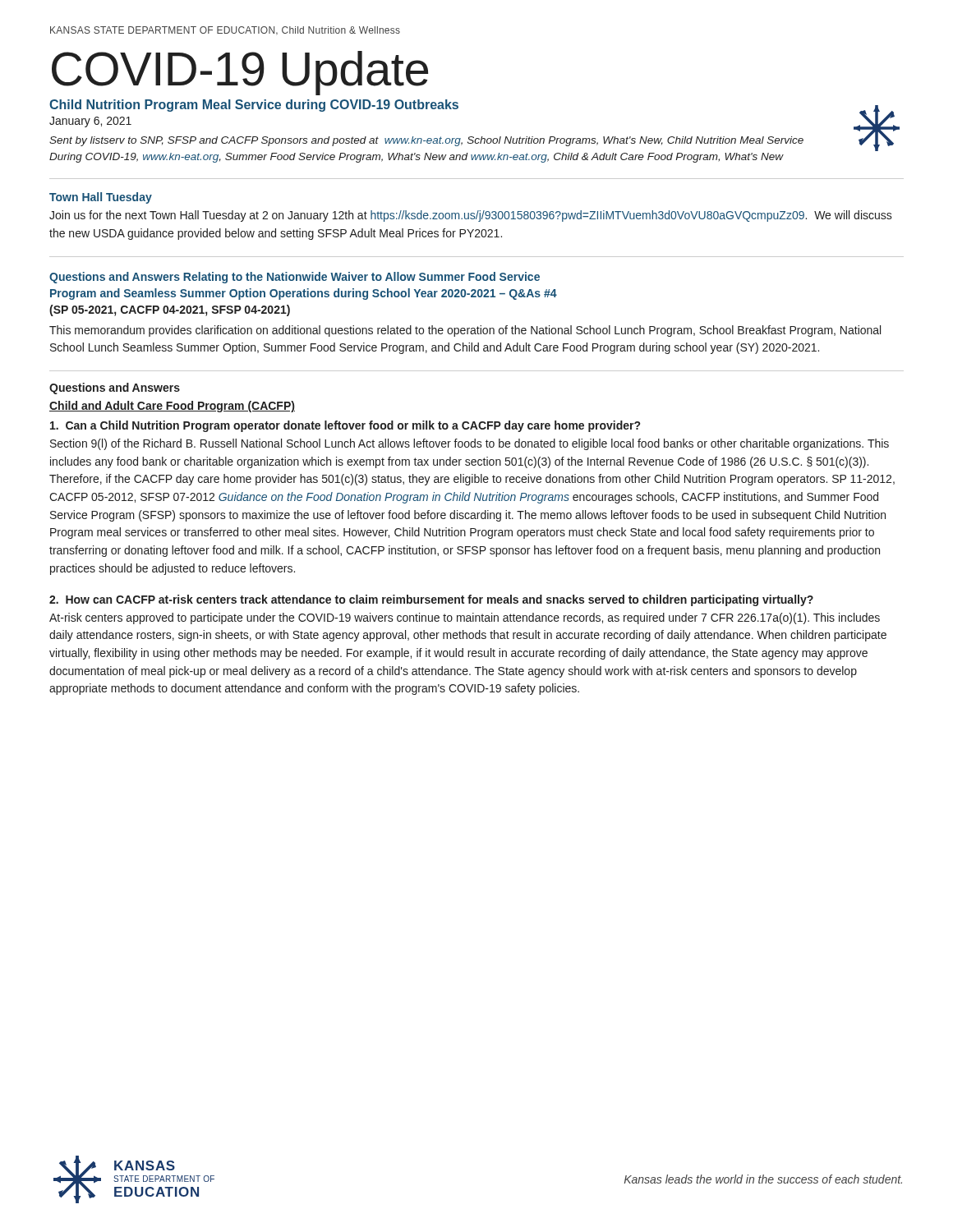This screenshot has height=1232, width=953.
Task: Click on the list item with the text "Can a Child Nutrition Program operator"
Action: [476, 498]
